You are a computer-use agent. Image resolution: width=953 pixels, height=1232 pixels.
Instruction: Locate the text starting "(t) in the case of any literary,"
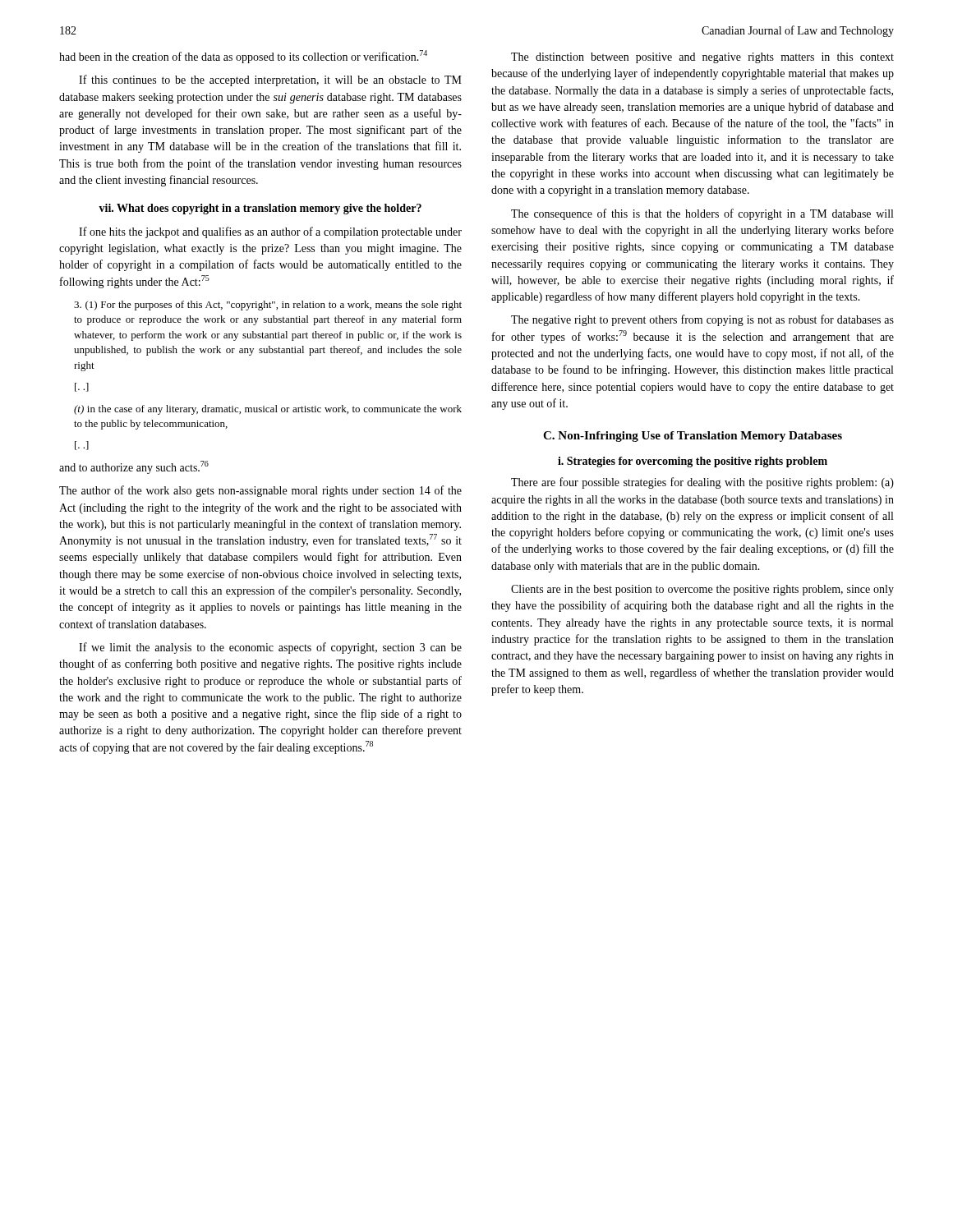(268, 416)
